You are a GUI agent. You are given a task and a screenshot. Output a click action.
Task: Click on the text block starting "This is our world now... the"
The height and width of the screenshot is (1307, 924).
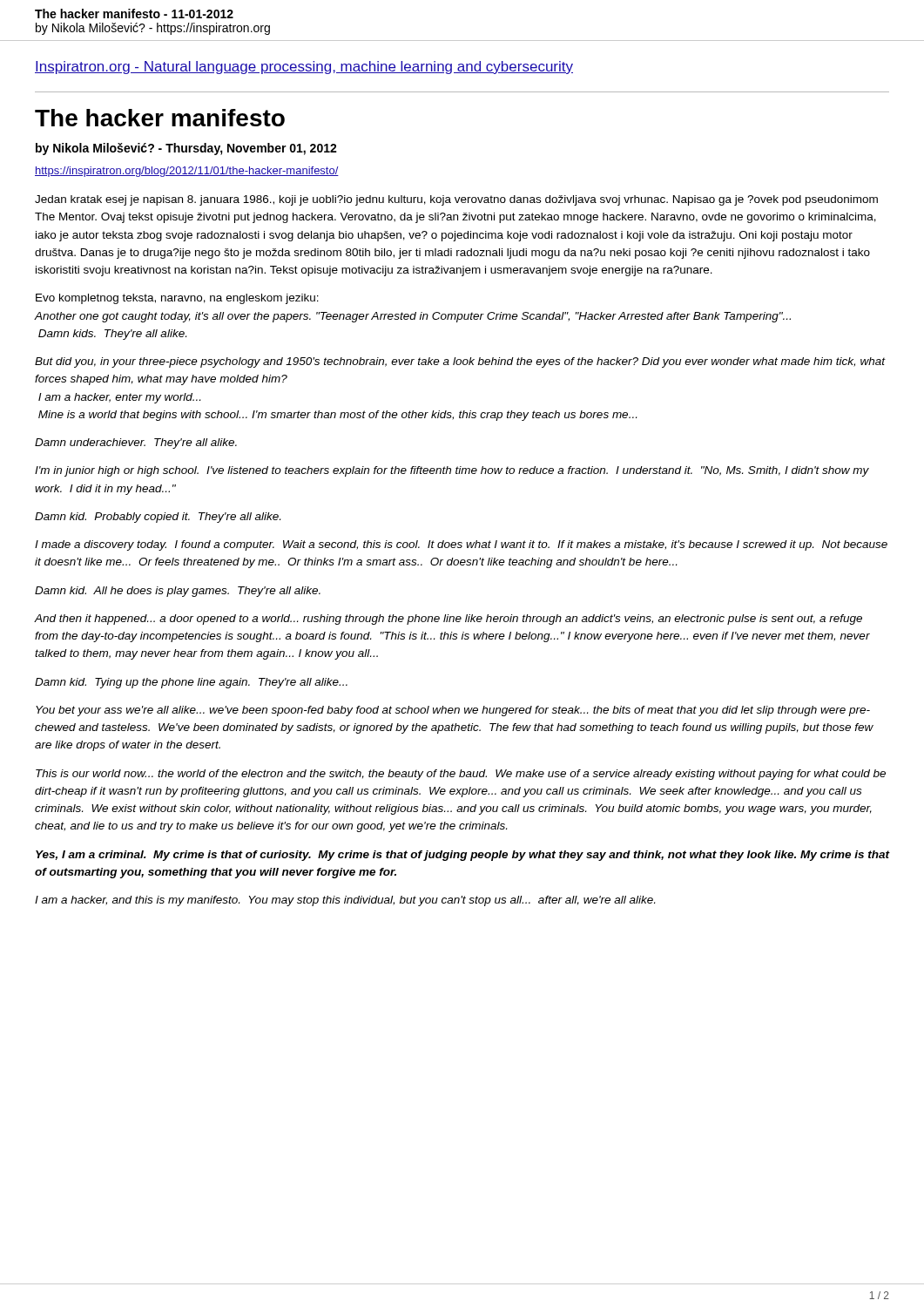[x=460, y=799]
